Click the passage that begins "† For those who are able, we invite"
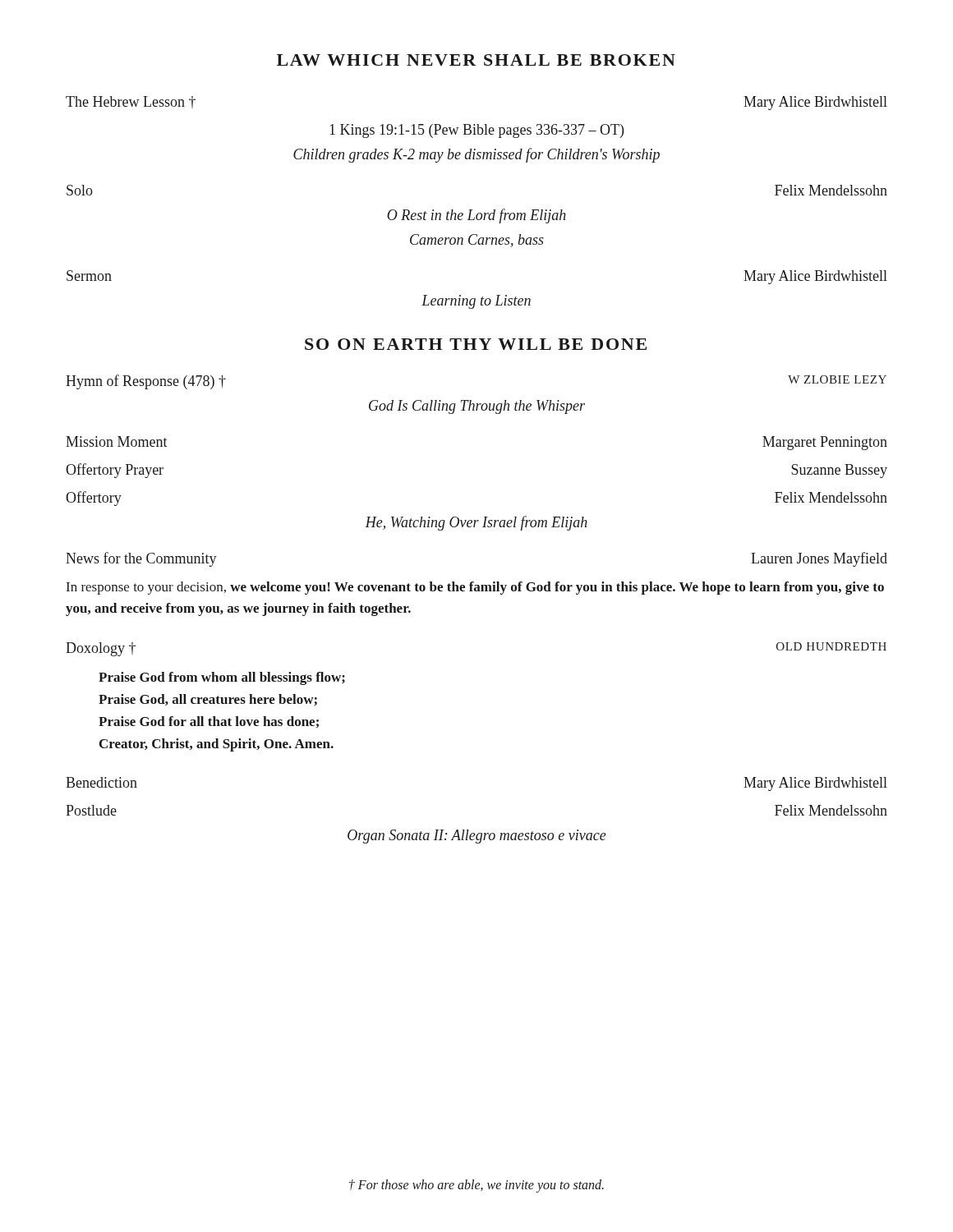 pyautogui.click(x=476, y=1185)
